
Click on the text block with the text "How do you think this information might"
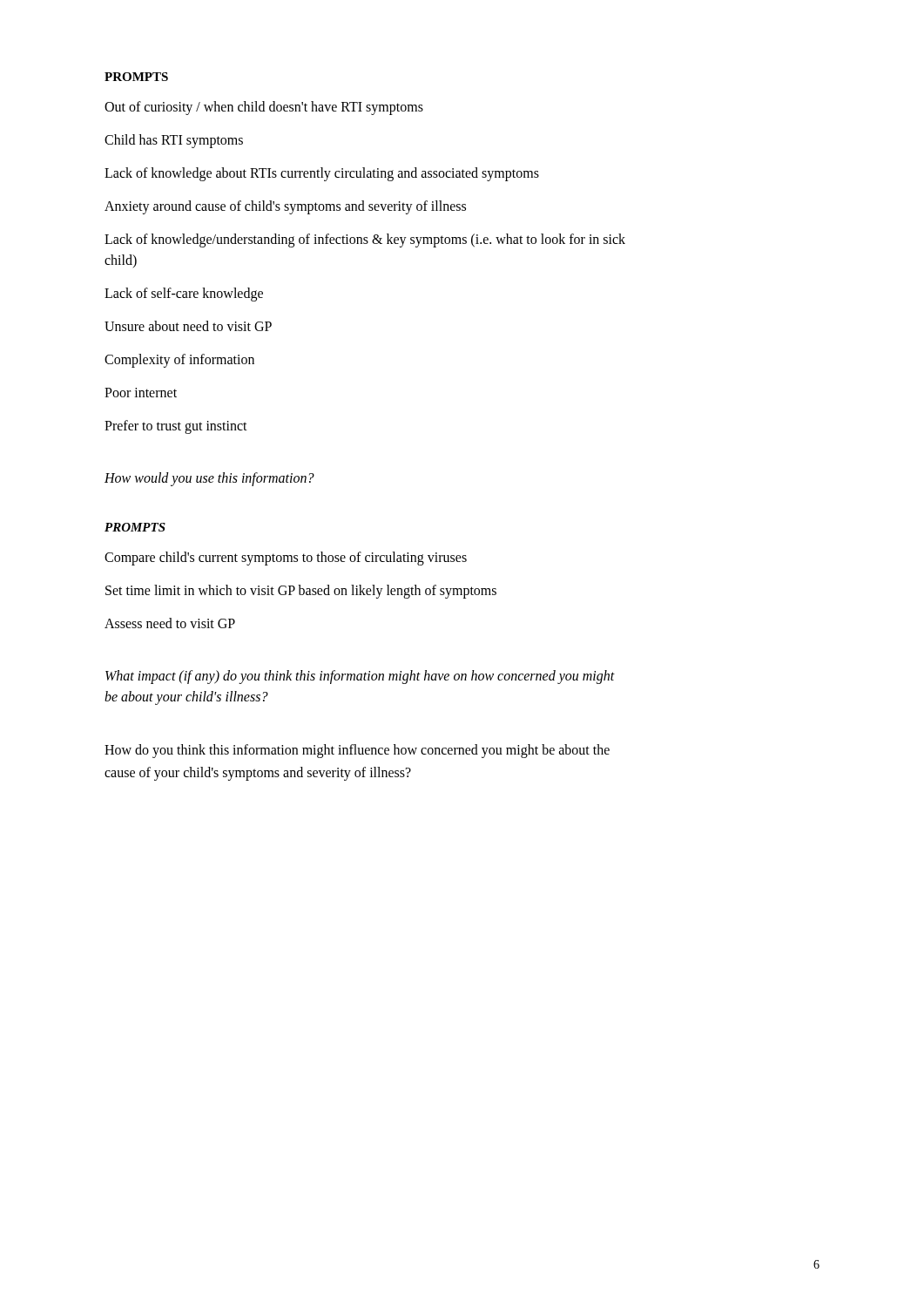point(357,761)
